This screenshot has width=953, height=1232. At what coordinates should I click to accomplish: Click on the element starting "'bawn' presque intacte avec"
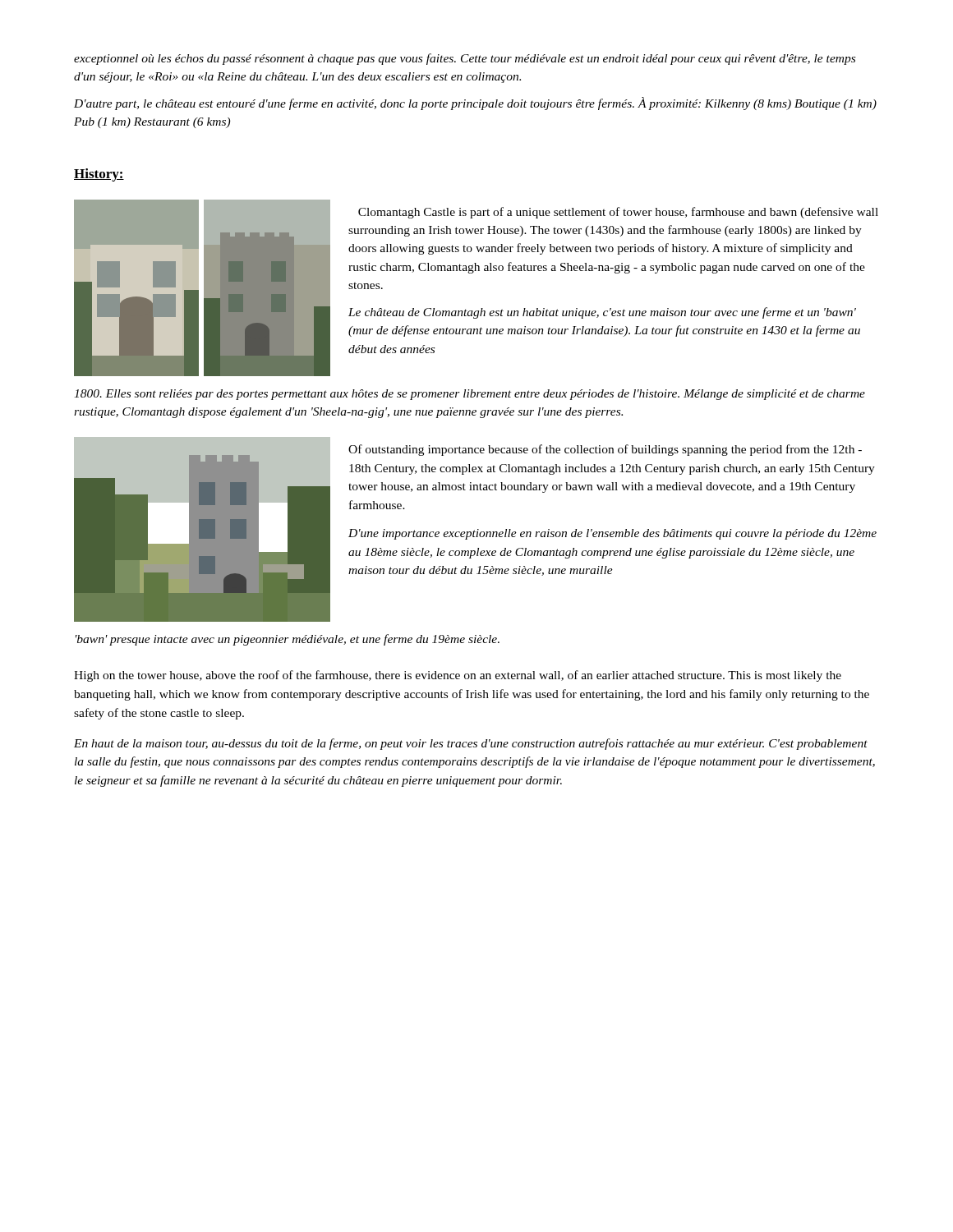tap(476, 640)
